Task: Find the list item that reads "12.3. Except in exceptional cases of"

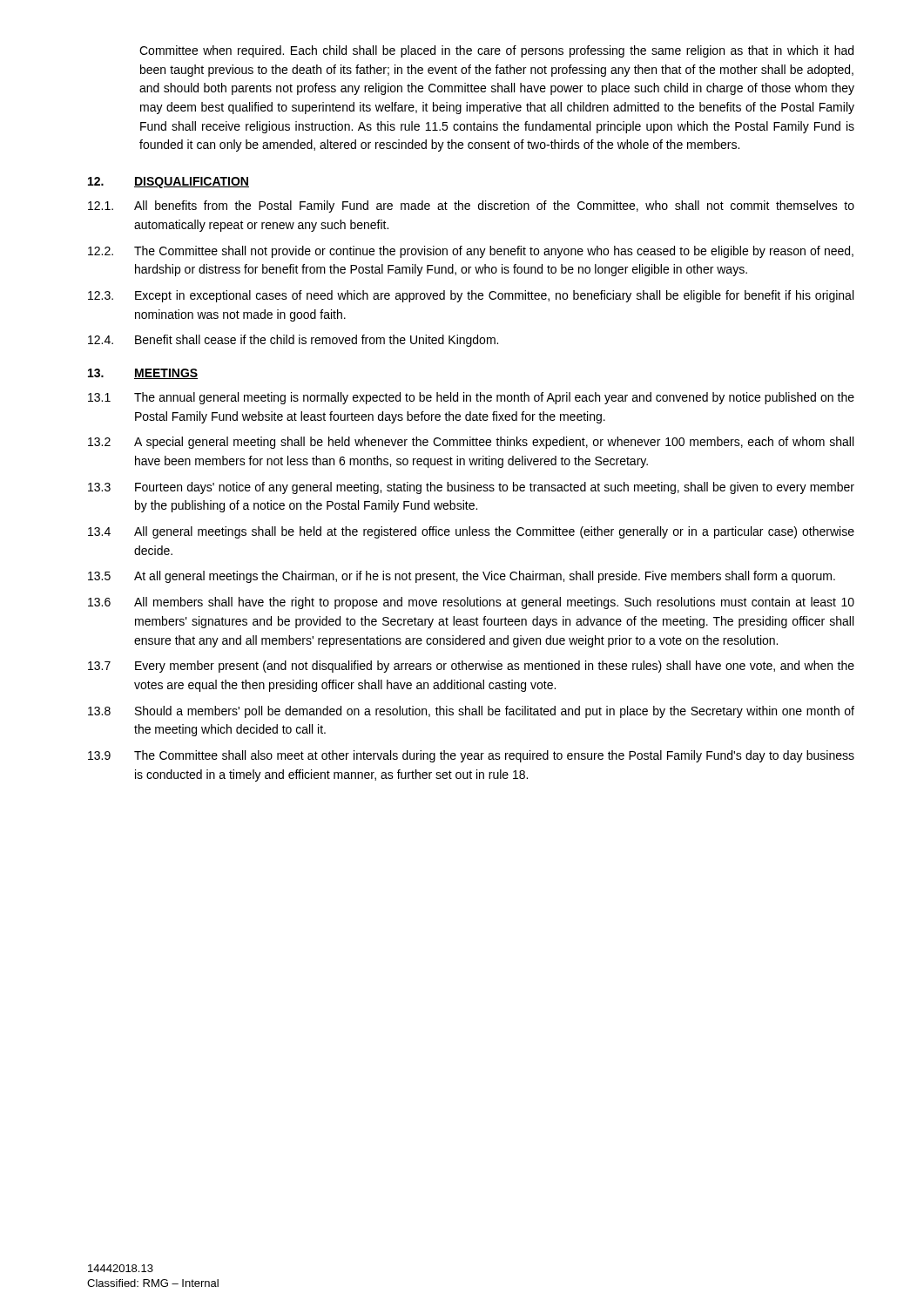Action: click(x=471, y=305)
